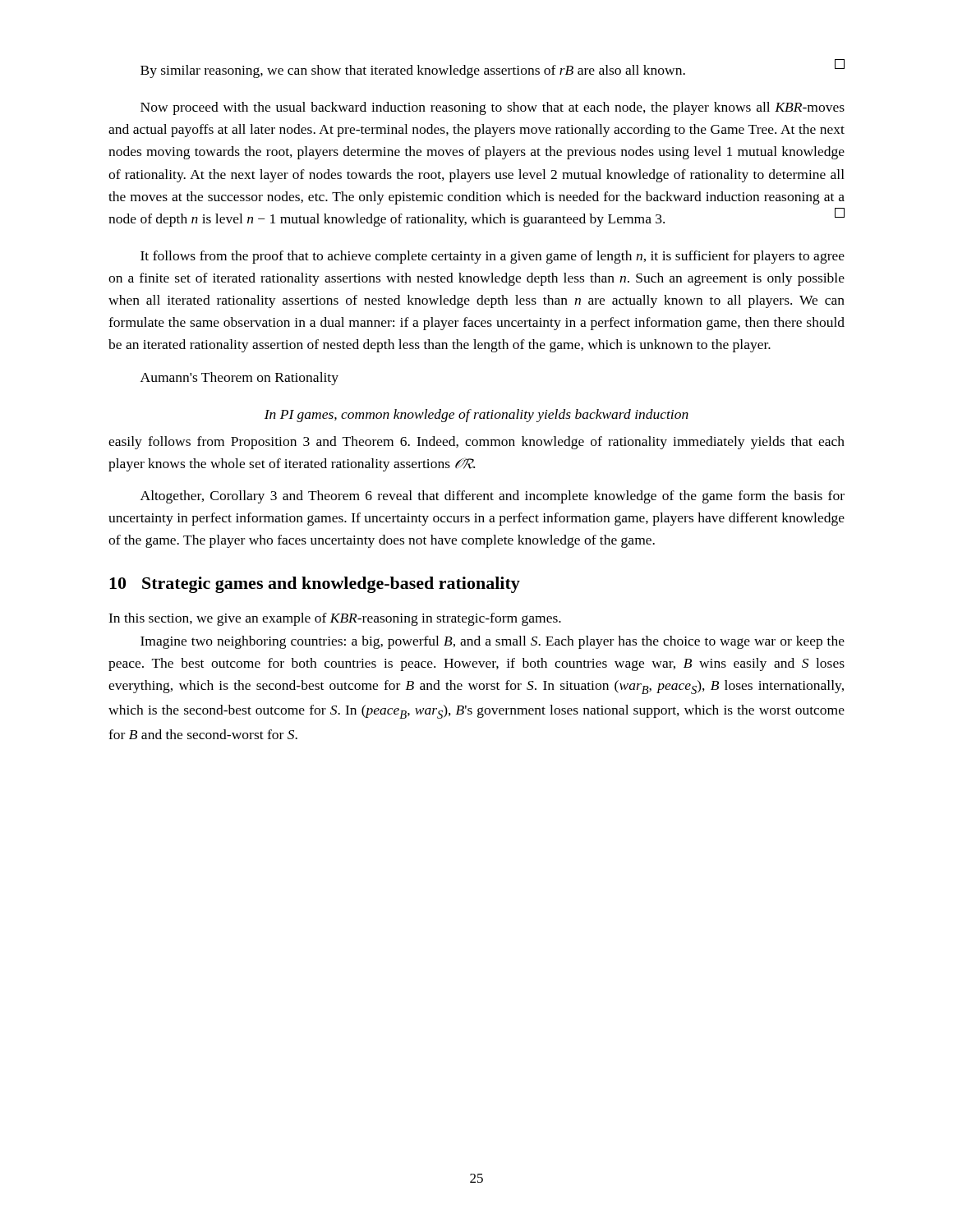This screenshot has height=1232, width=953.
Task: Where does it say "Aumann's Theorem on Rationality"?
Action: [239, 379]
